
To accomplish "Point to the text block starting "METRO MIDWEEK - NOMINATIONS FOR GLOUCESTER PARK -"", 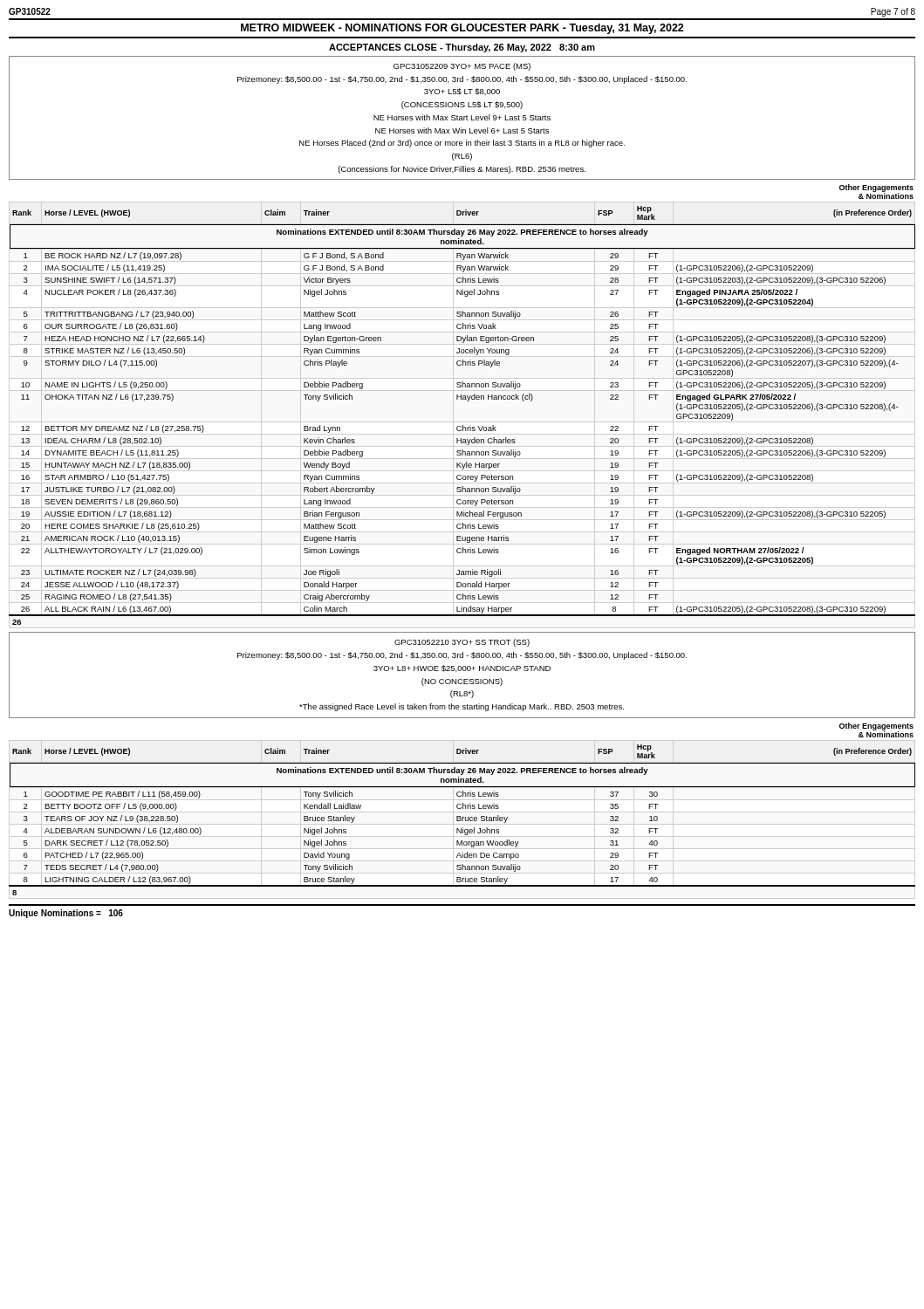I will pyautogui.click(x=462, y=28).
